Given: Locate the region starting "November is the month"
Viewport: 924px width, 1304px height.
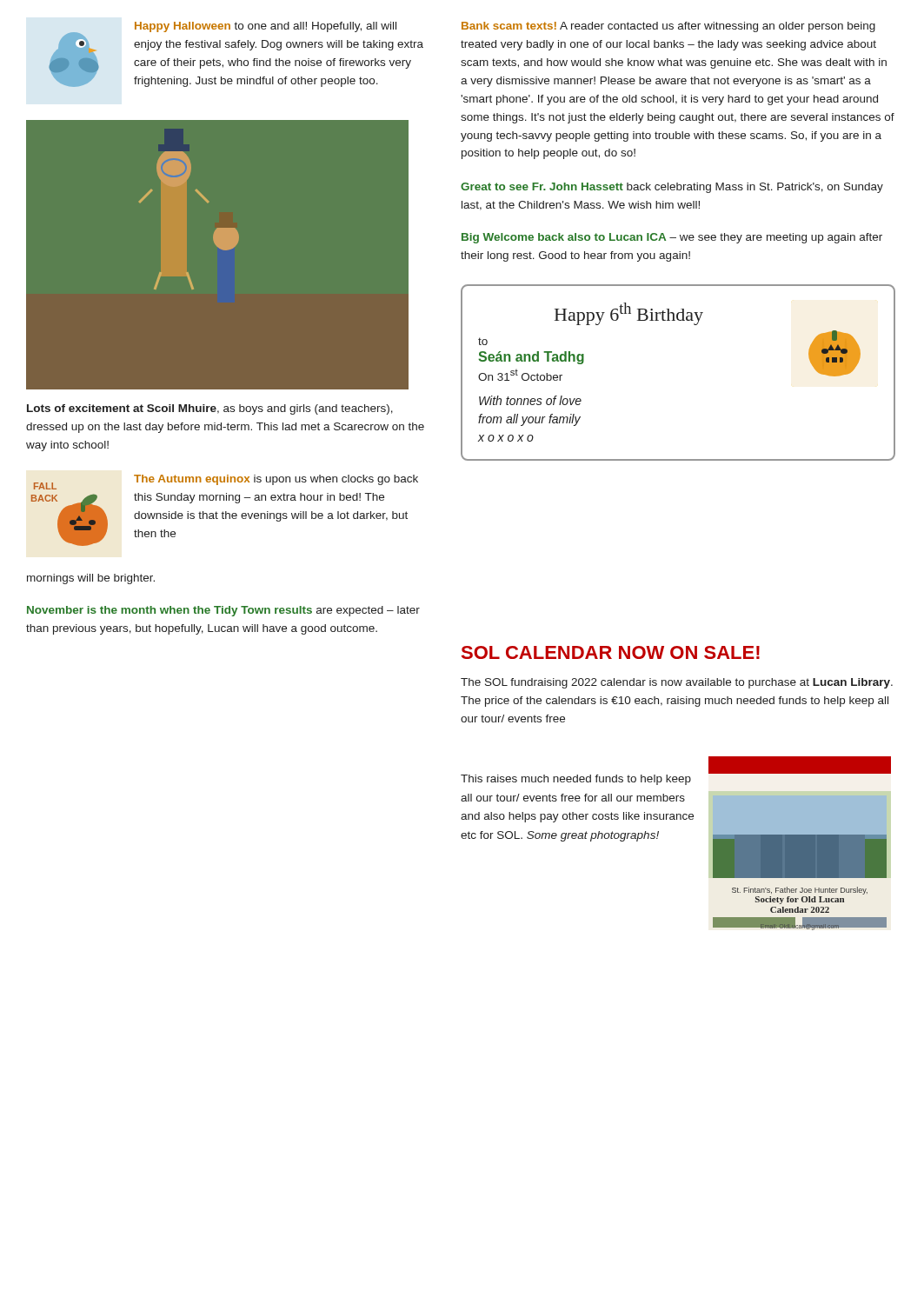Looking at the screenshot, I should click(223, 619).
